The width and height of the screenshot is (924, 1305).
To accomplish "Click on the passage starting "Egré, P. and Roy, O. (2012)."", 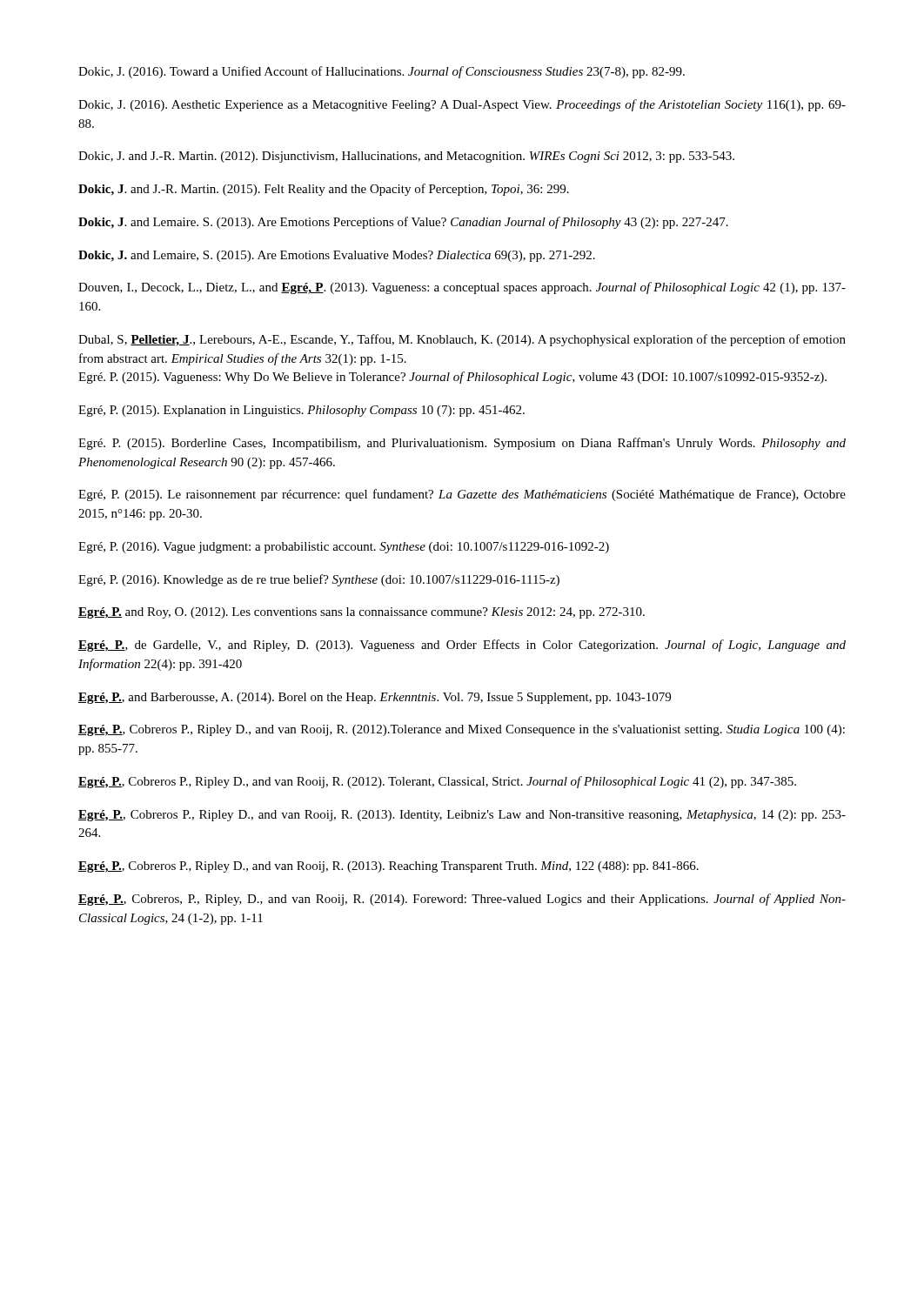I will click(x=362, y=612).
